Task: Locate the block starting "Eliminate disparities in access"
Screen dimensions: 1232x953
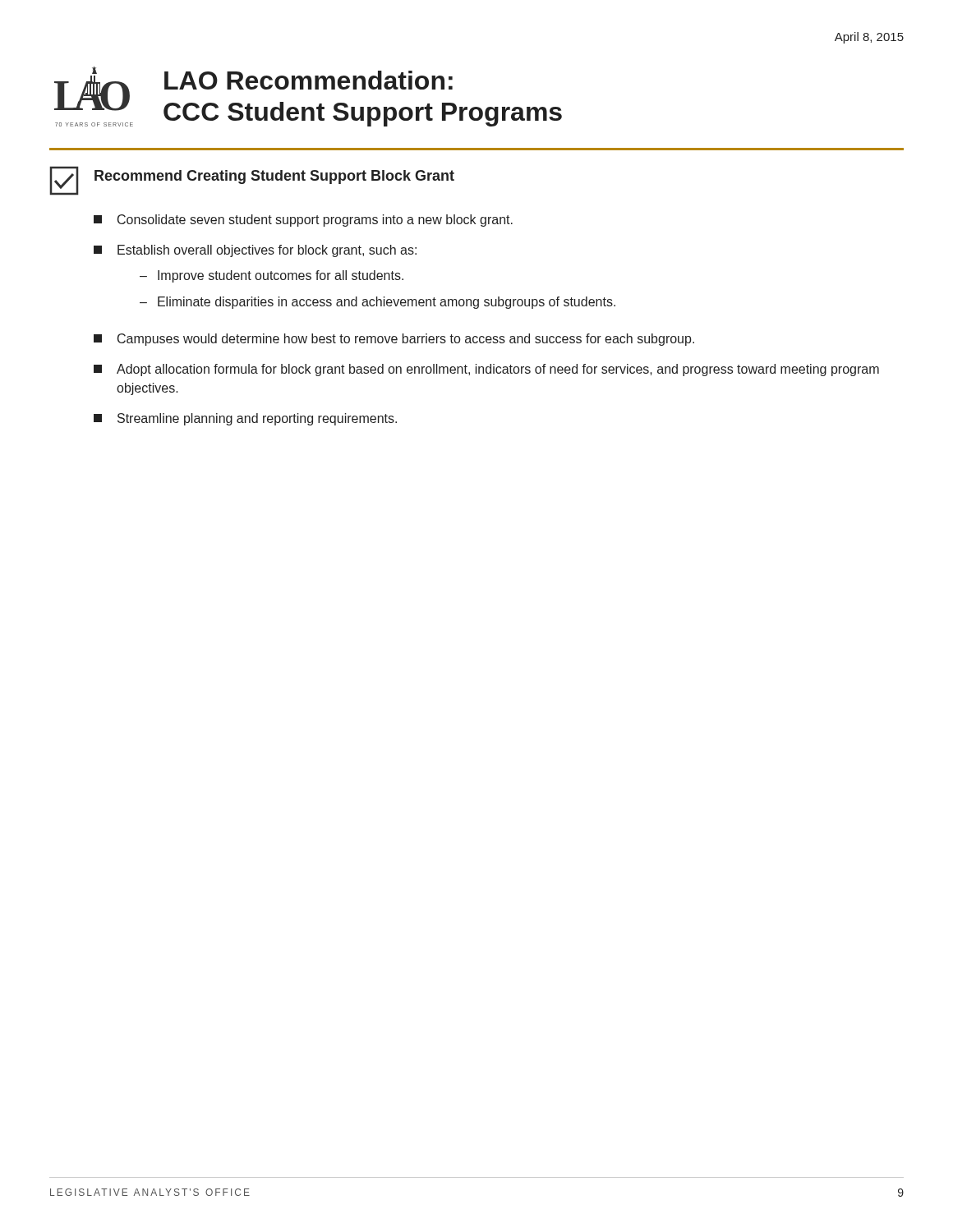Action: tap(387, 301)
